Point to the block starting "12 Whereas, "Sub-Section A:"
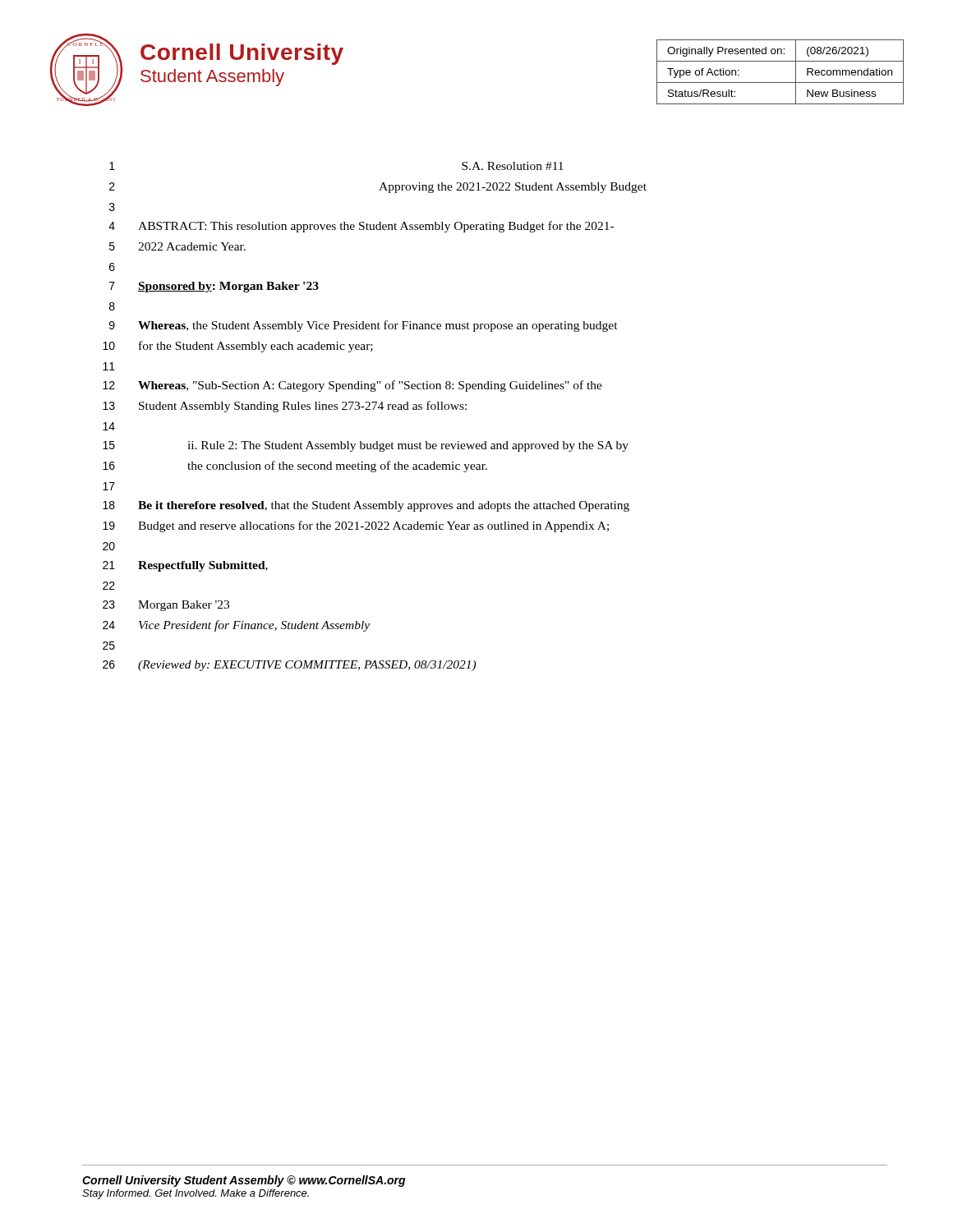The width and height of the screenshot is (953, 1232). (485, 386)
